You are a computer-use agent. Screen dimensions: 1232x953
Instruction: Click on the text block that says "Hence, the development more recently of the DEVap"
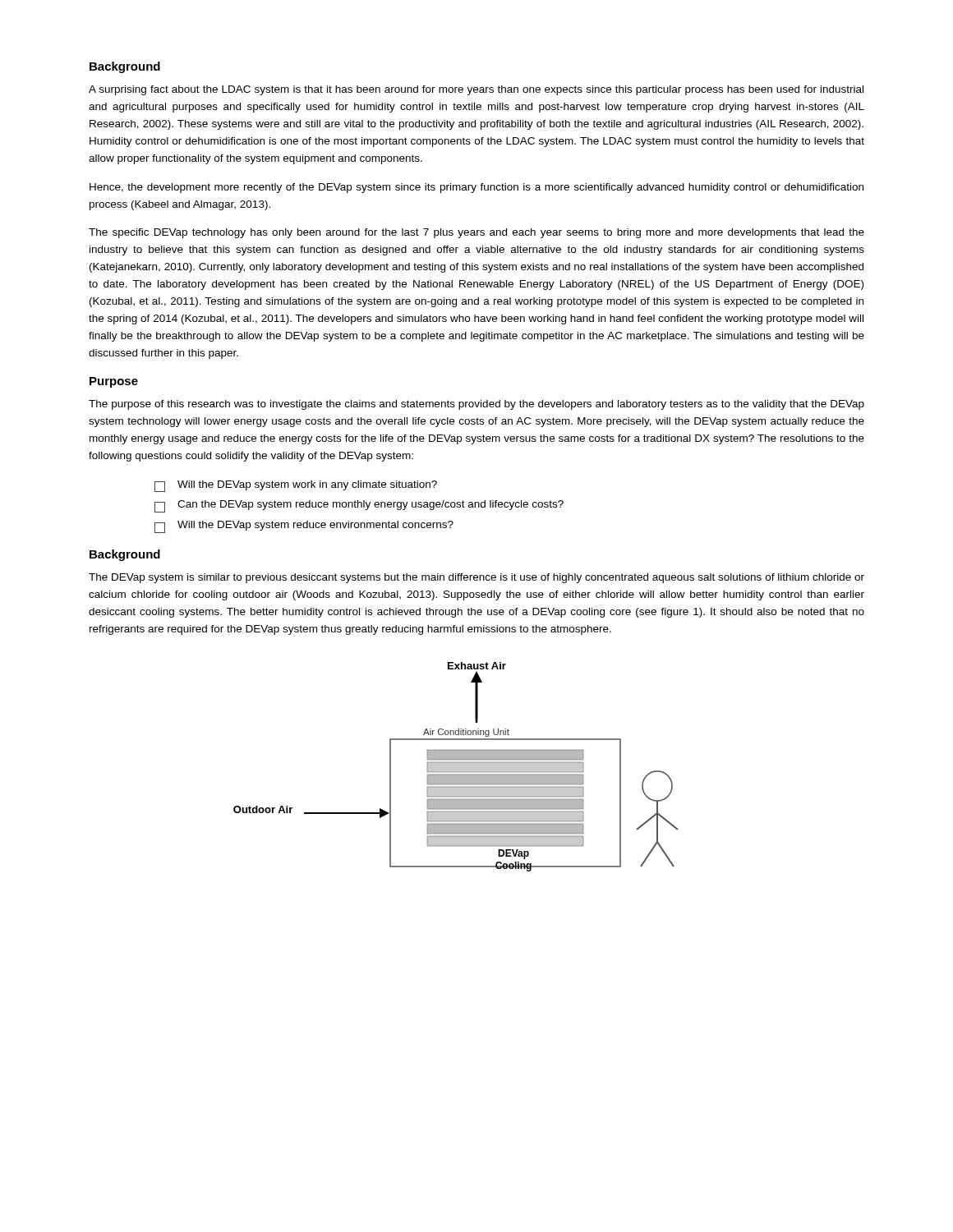pos(476,195)
